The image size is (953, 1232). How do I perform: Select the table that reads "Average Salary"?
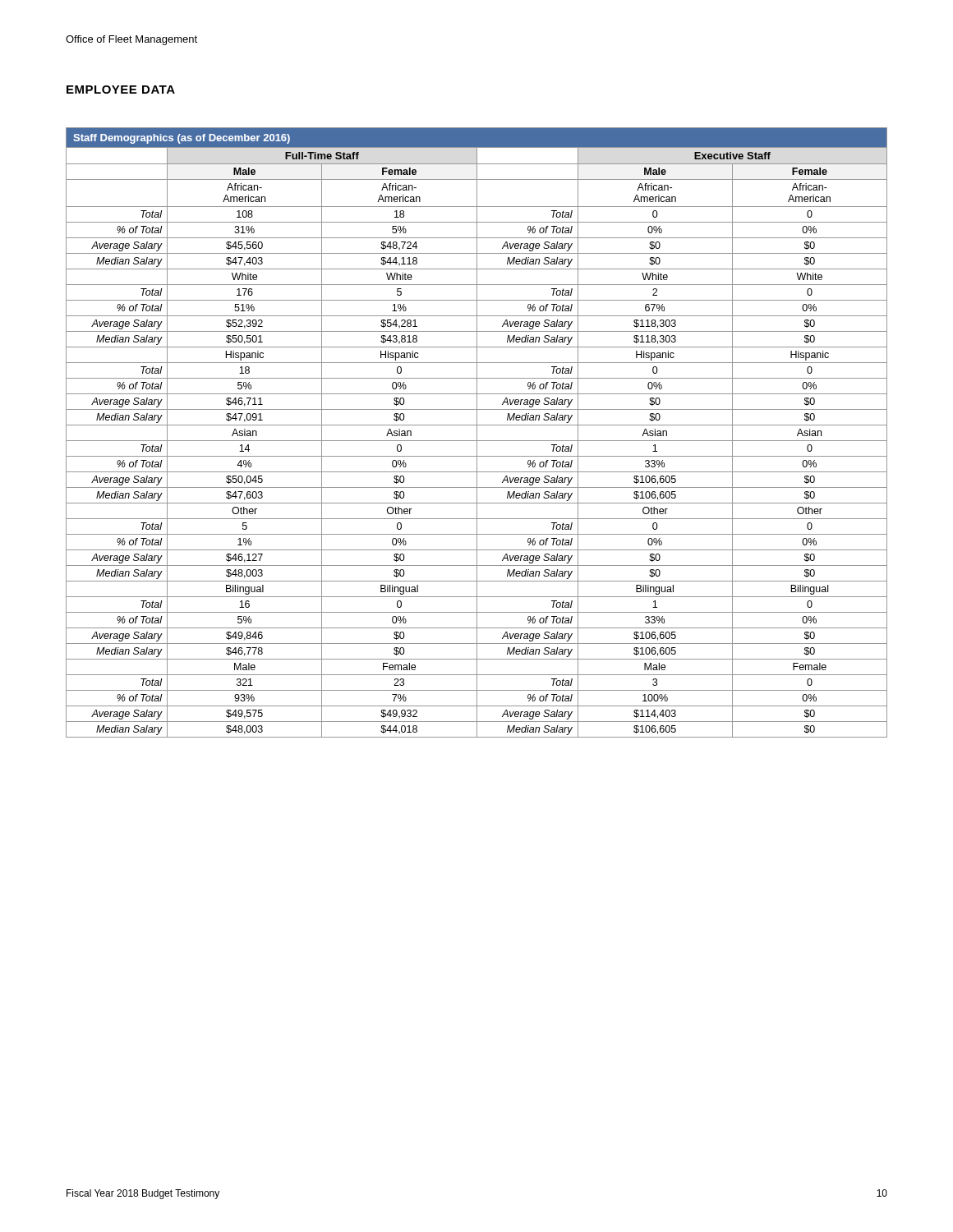tap(476, 432)
